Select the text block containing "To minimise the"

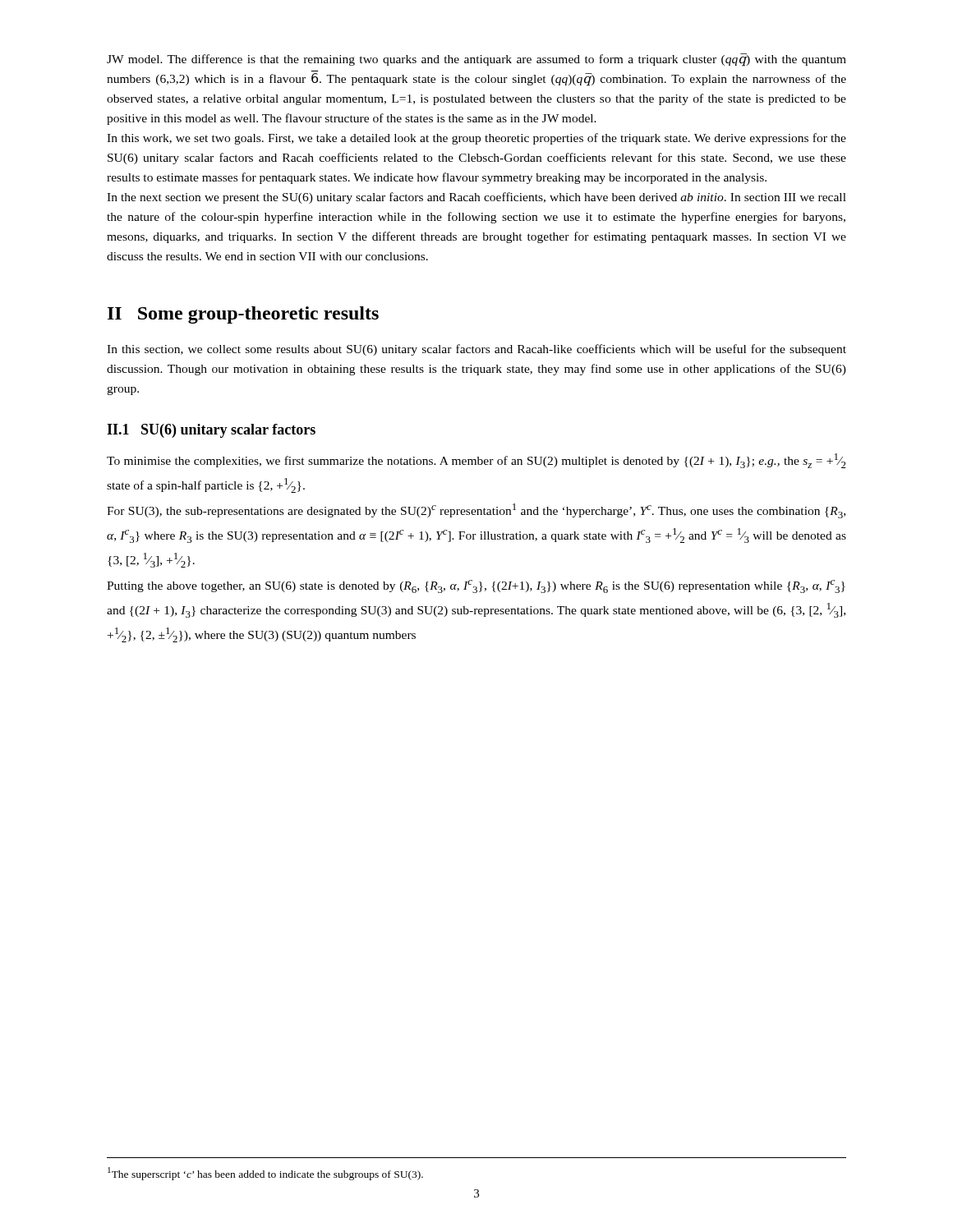coord(476,473)
